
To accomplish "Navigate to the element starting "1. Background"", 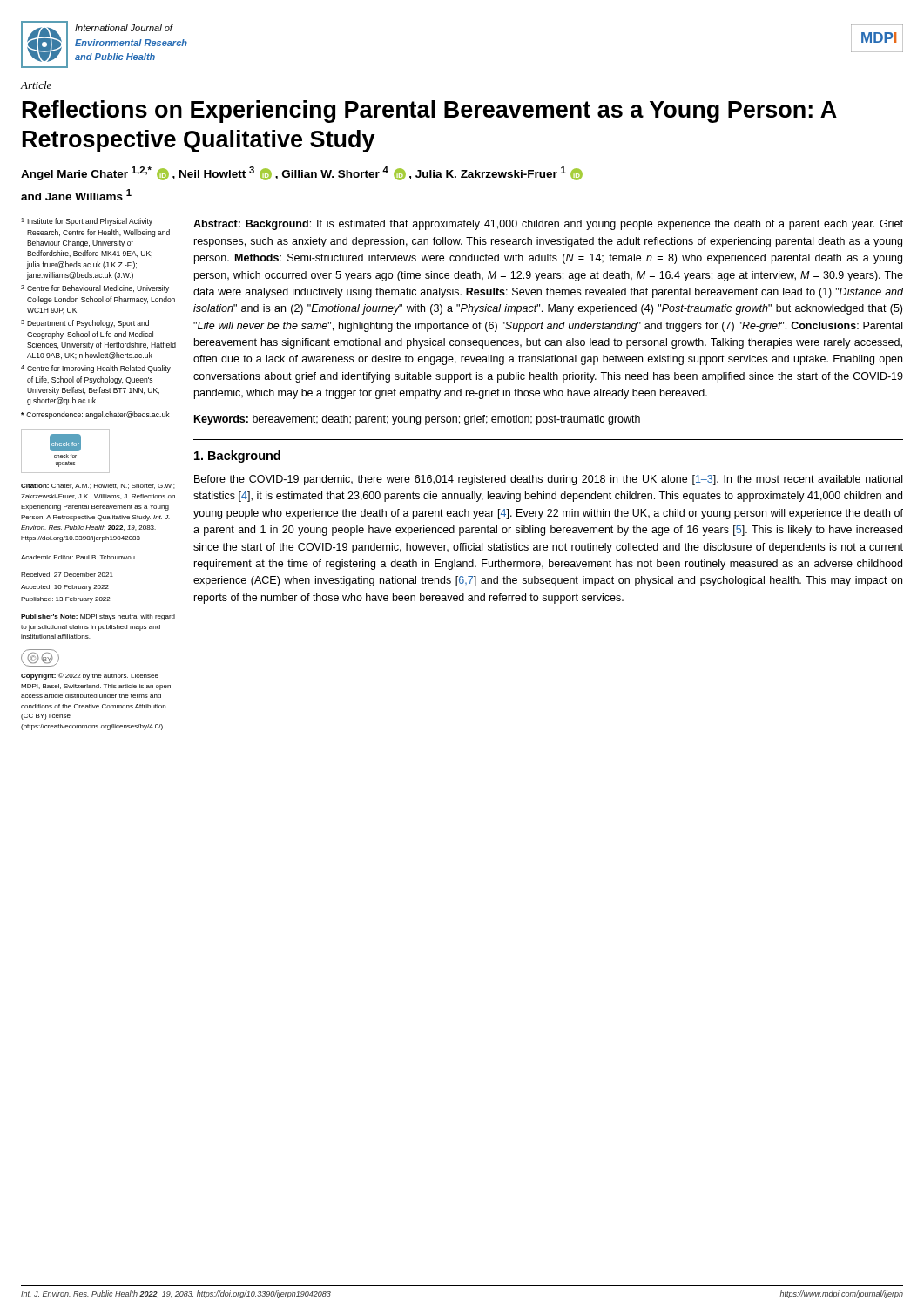I will [x=237, y=456].
